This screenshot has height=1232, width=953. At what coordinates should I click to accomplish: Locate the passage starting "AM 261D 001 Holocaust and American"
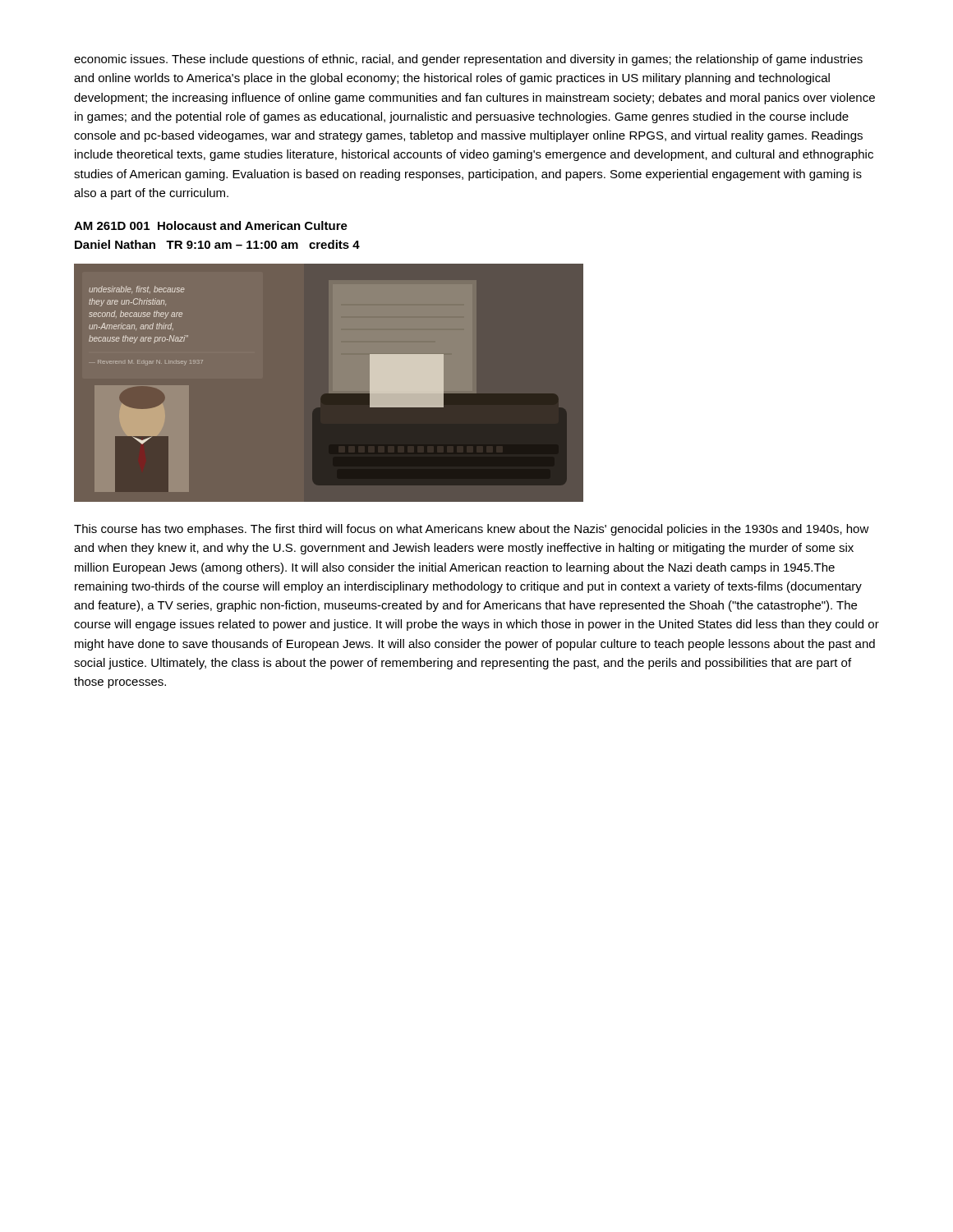pos(217,235)
